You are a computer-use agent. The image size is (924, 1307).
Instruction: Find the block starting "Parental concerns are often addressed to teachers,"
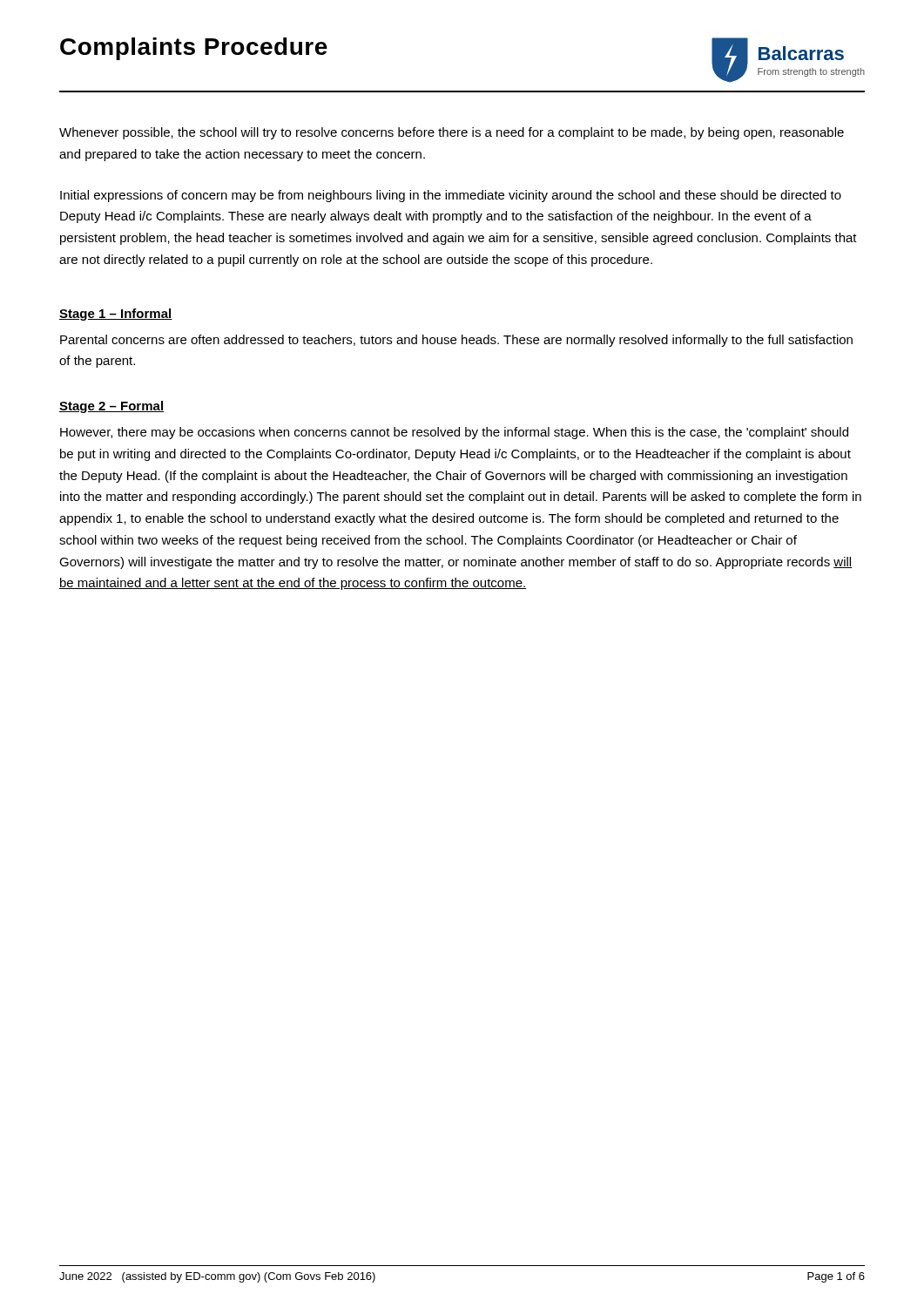456,350
